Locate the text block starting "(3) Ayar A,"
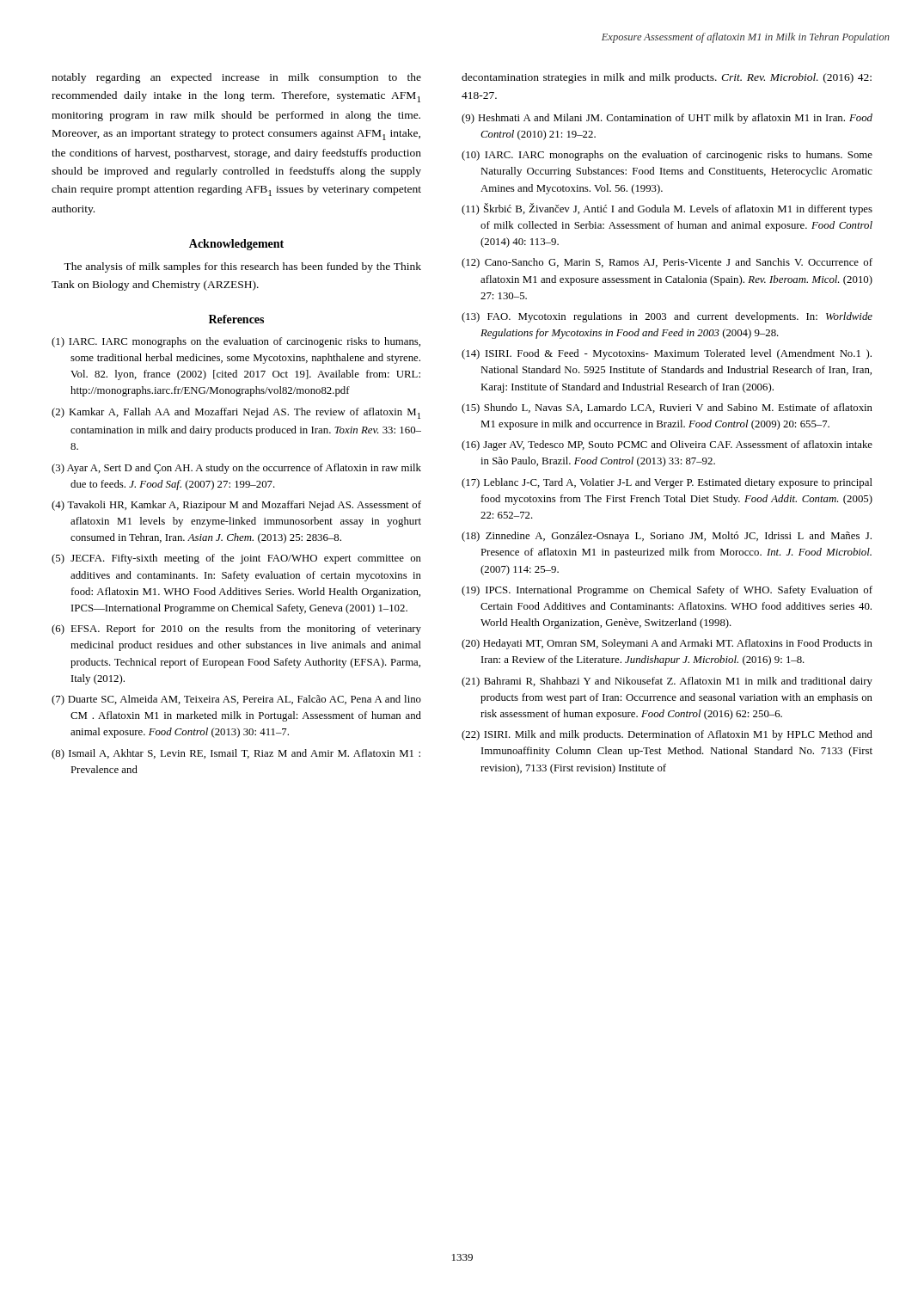924x1290 pixels. pyautogui.click(x=236, y=476)
